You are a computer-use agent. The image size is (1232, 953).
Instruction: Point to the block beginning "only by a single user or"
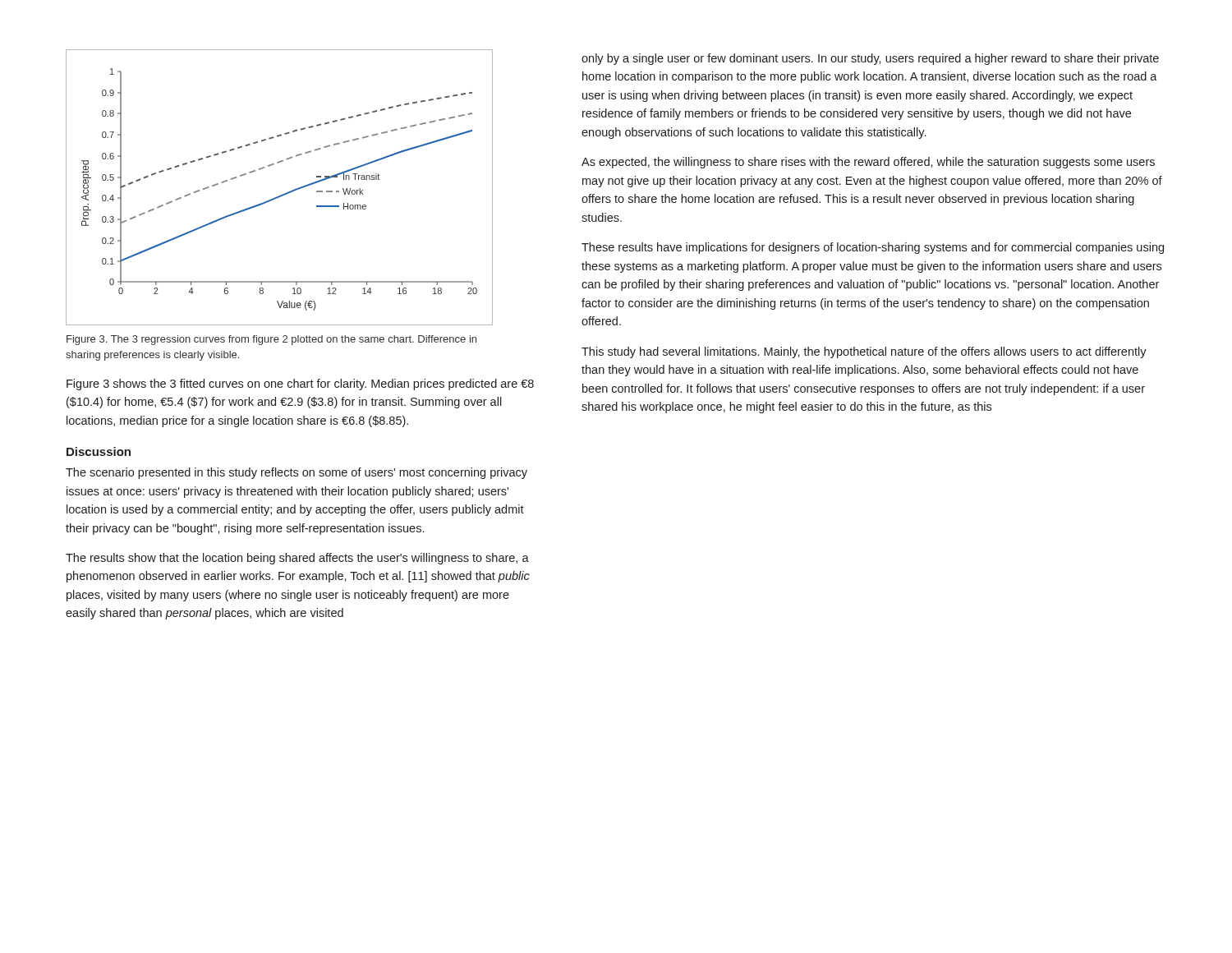click(x=874, y=95)
